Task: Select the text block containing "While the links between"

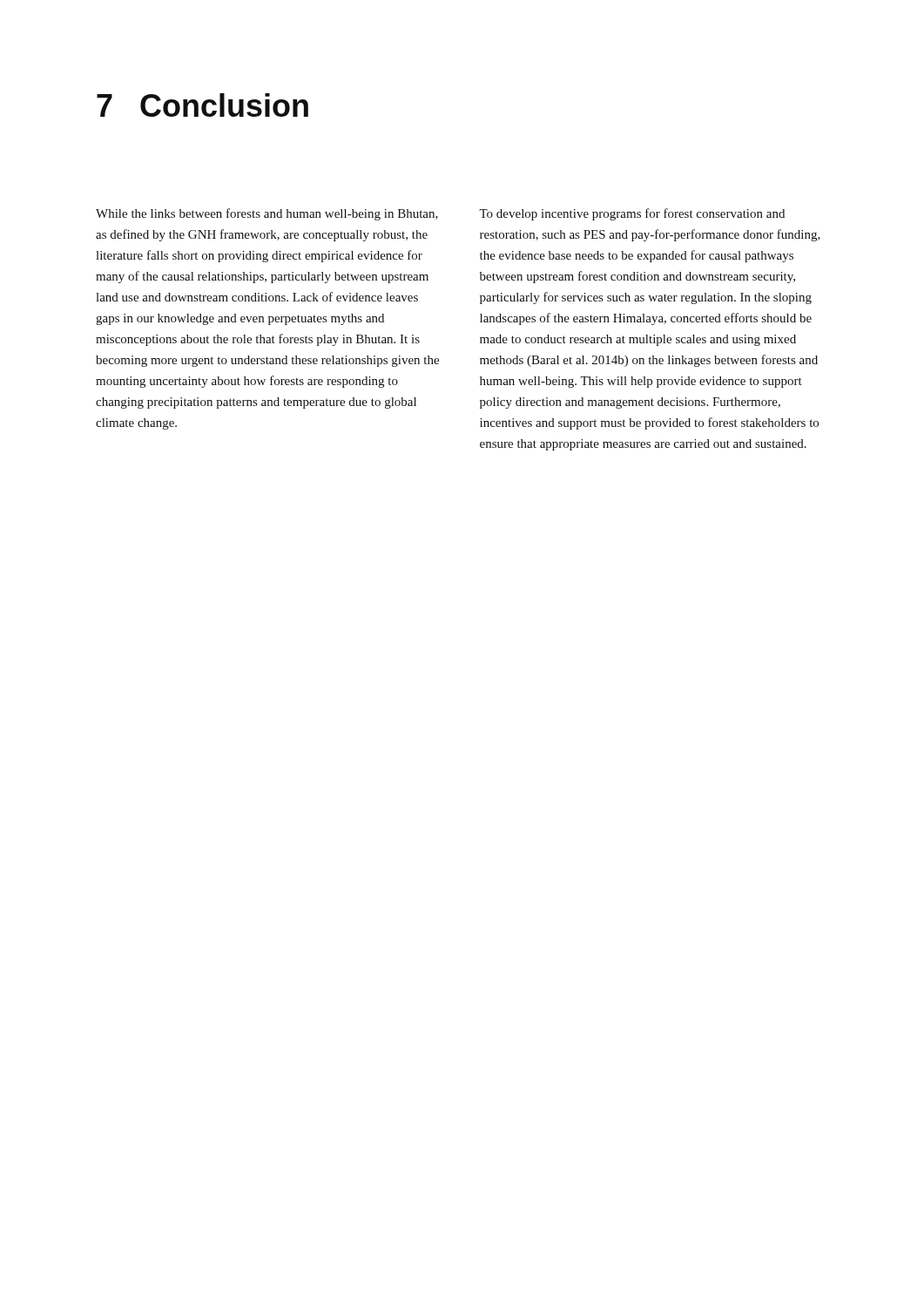Action: pos(270,318)
